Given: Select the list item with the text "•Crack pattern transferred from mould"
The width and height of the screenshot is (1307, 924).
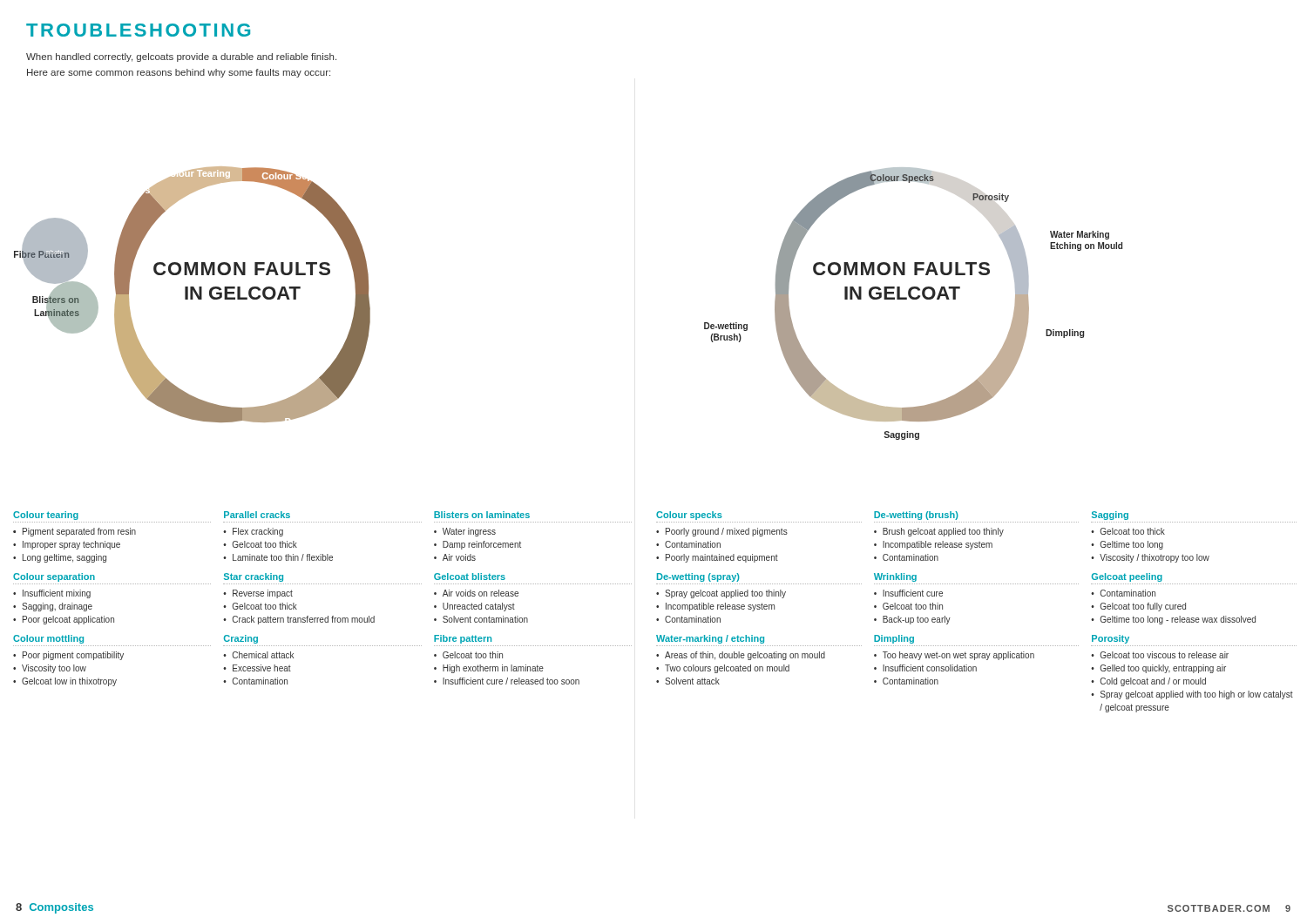Looking at the screenshot, I should tap(299, 620).
